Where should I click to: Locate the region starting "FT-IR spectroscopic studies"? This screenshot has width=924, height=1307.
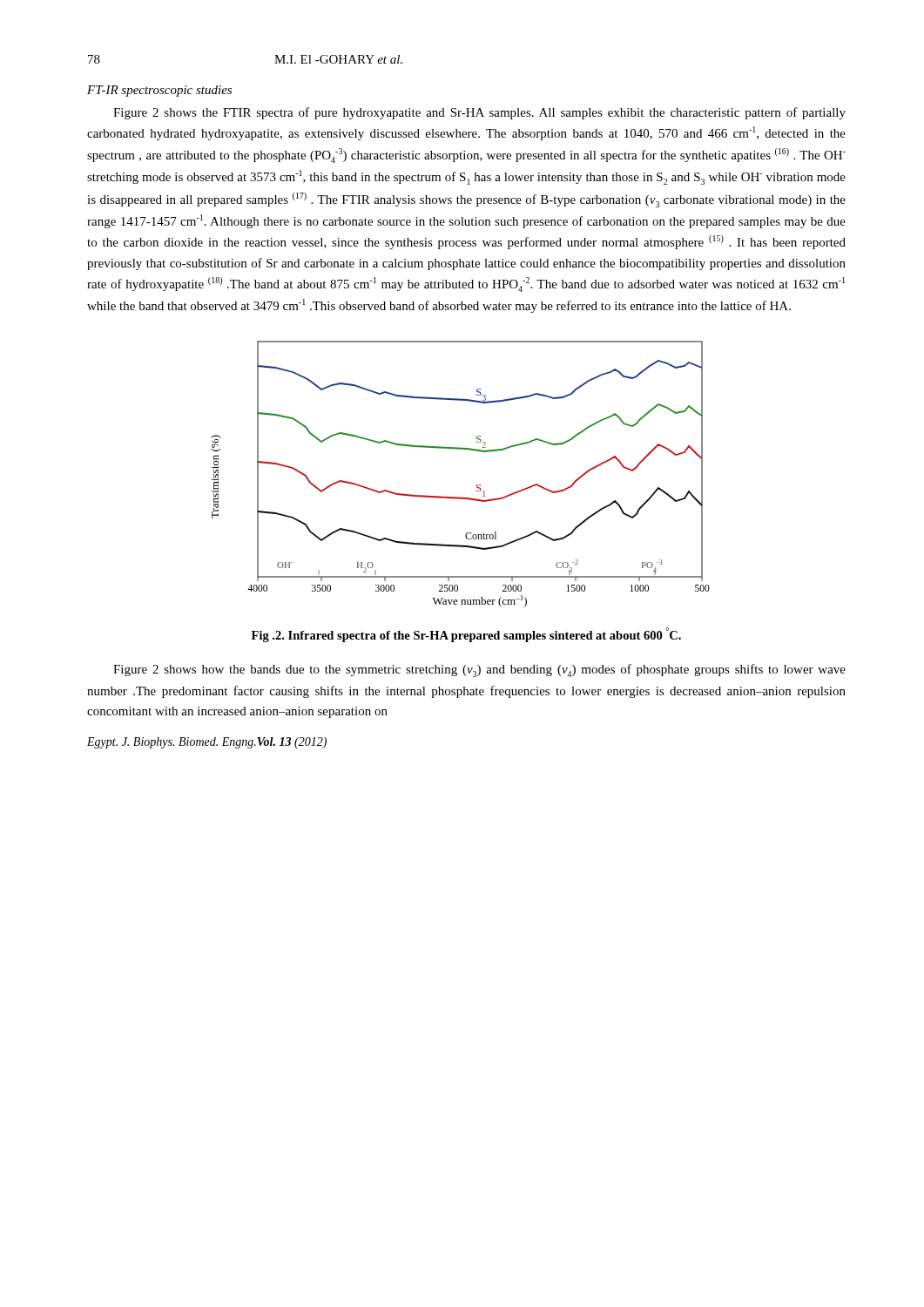[x=160, y=90]
